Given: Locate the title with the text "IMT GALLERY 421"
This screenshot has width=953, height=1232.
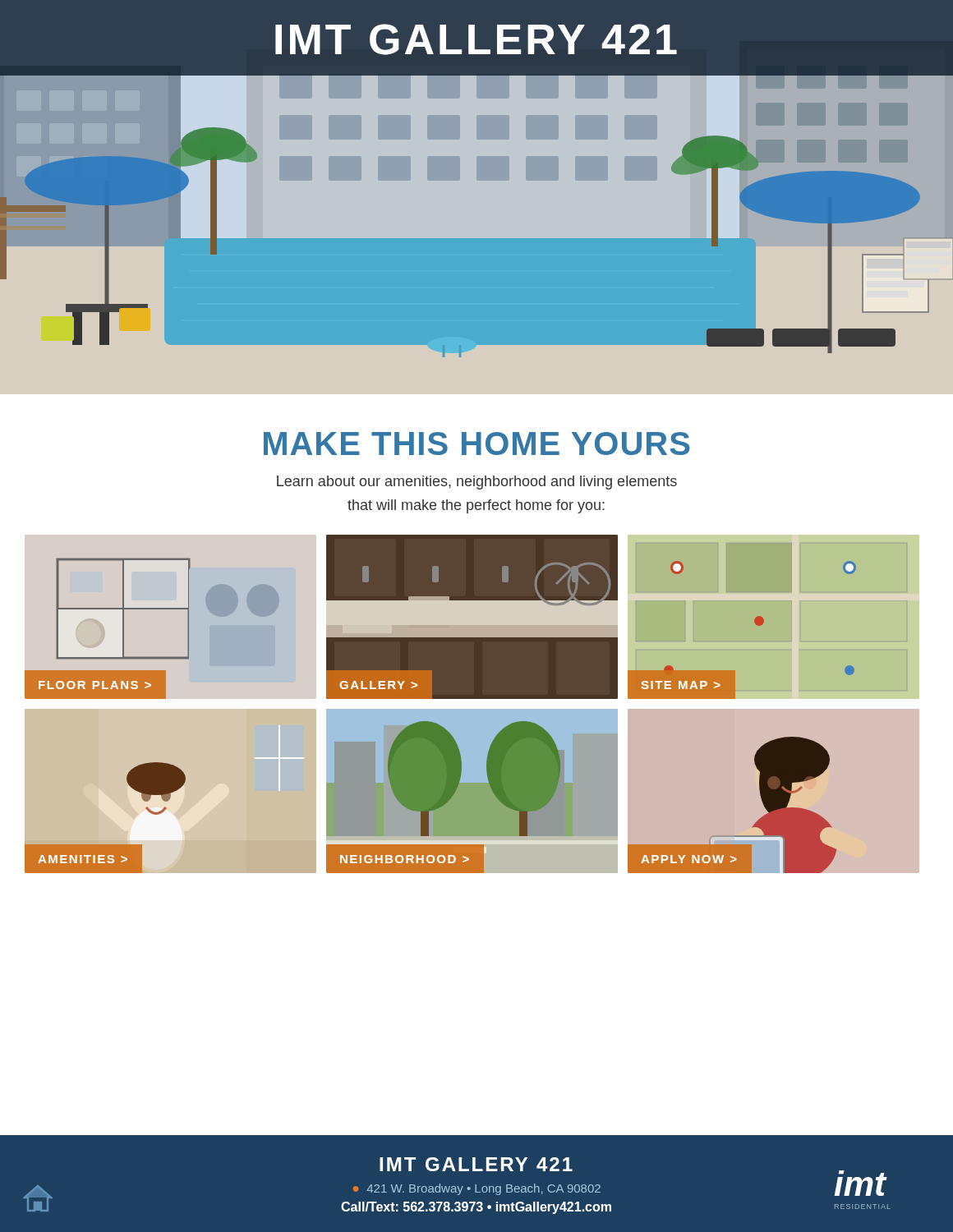Looking at the screenshot, I should point(476,39).
